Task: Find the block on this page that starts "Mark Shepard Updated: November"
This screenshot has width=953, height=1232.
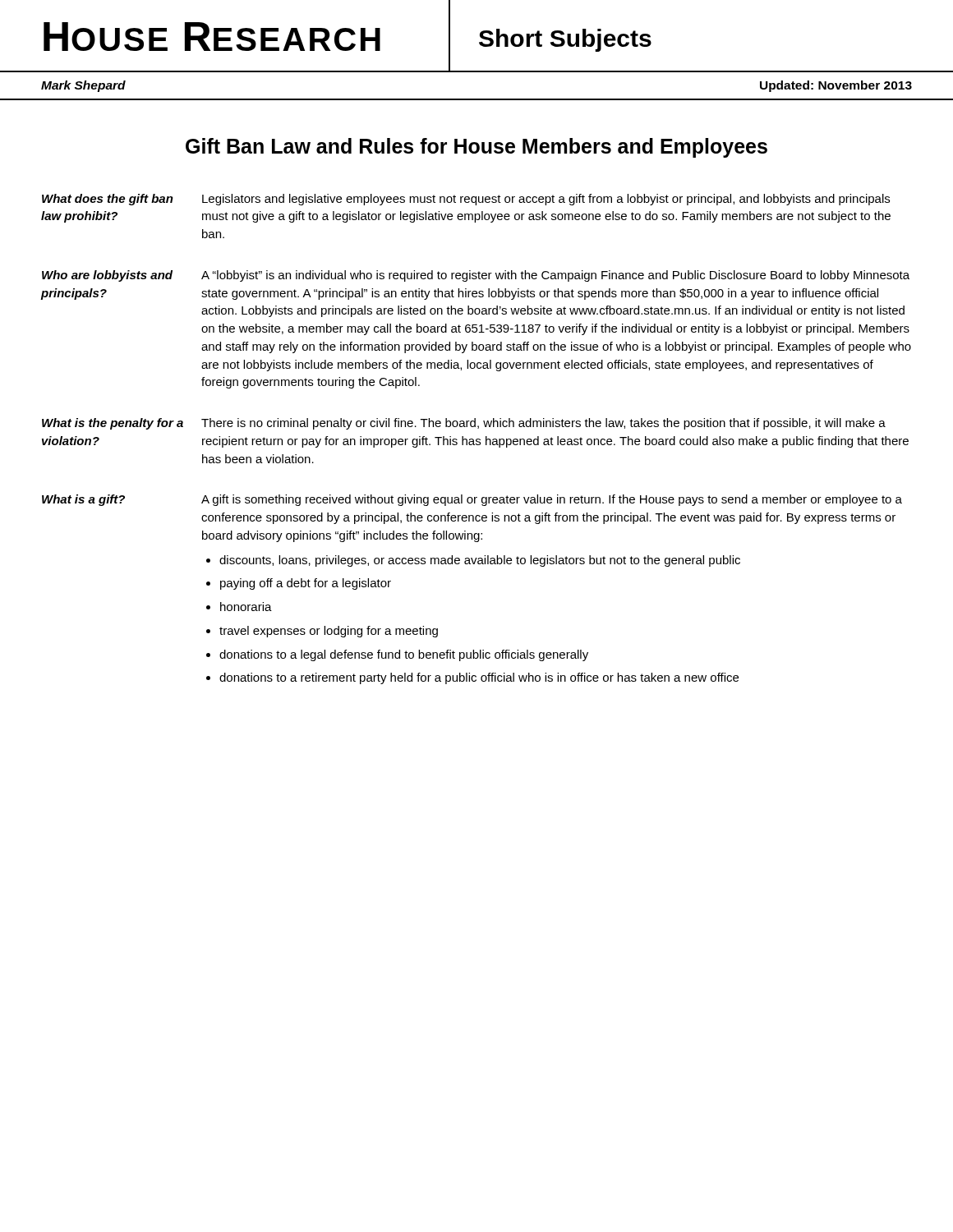Action: (x=100, y=86)
